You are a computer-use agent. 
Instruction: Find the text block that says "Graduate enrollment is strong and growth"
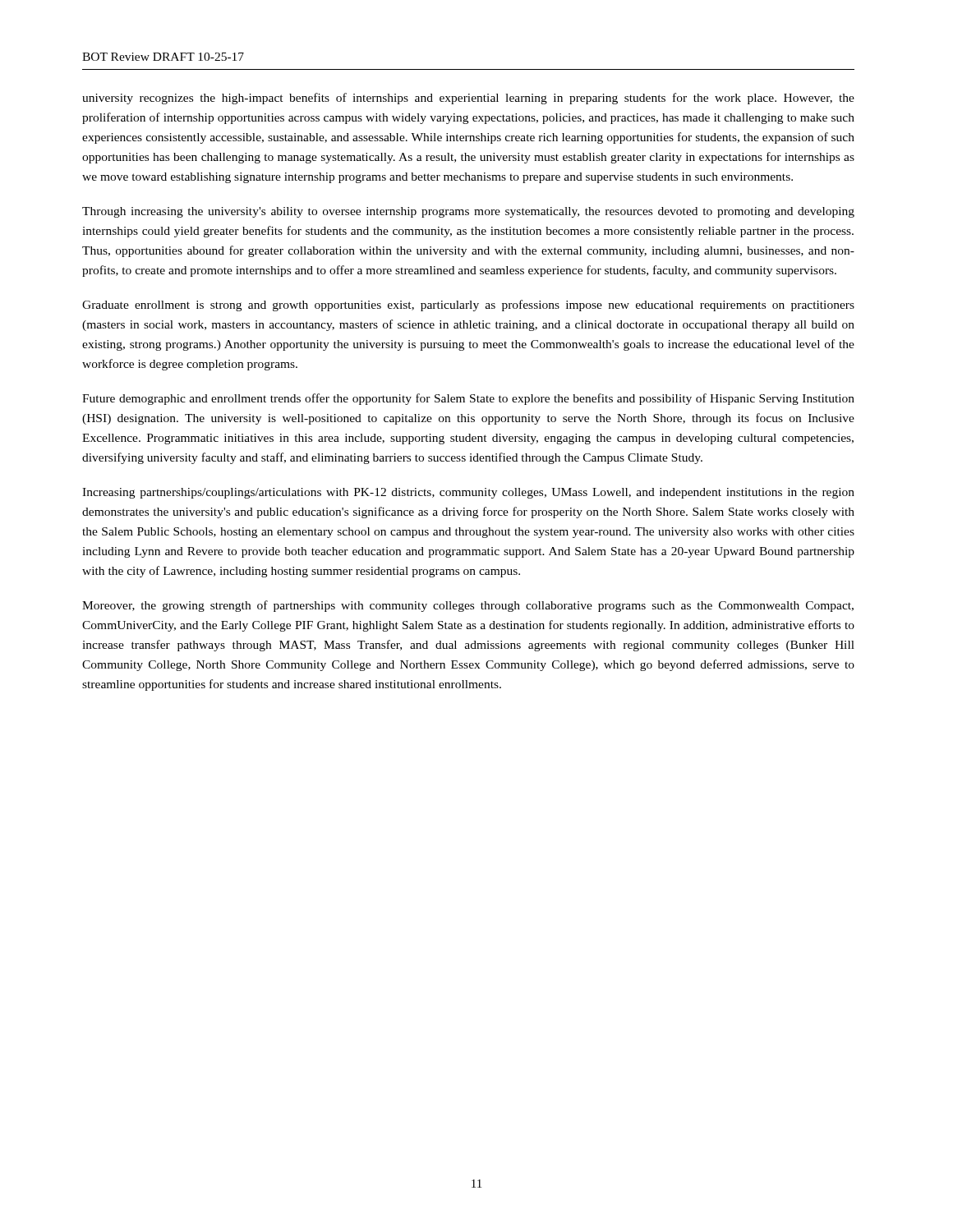468,334
